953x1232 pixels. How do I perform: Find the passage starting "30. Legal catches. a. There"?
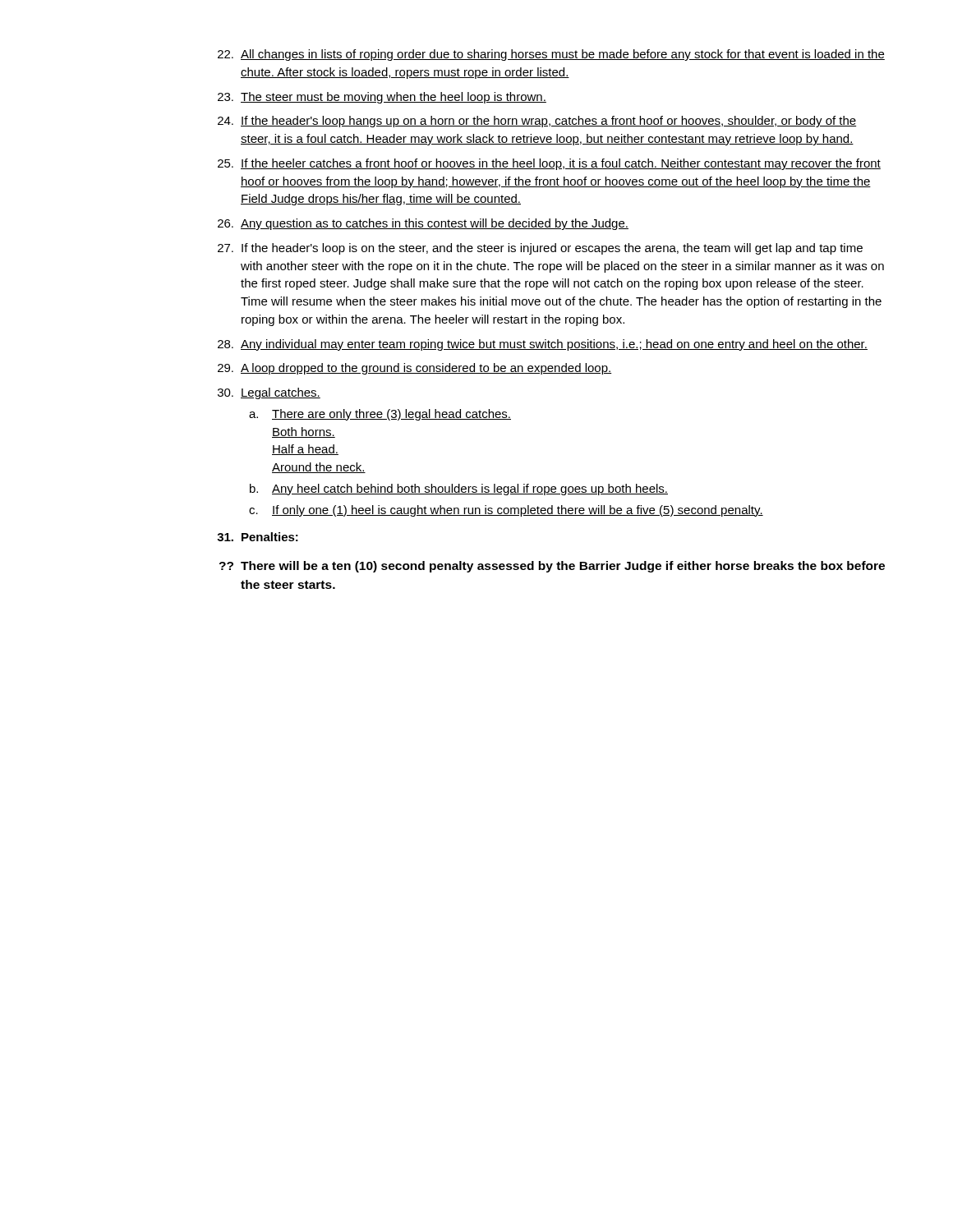pyautogui.click(x=269, y=393)
